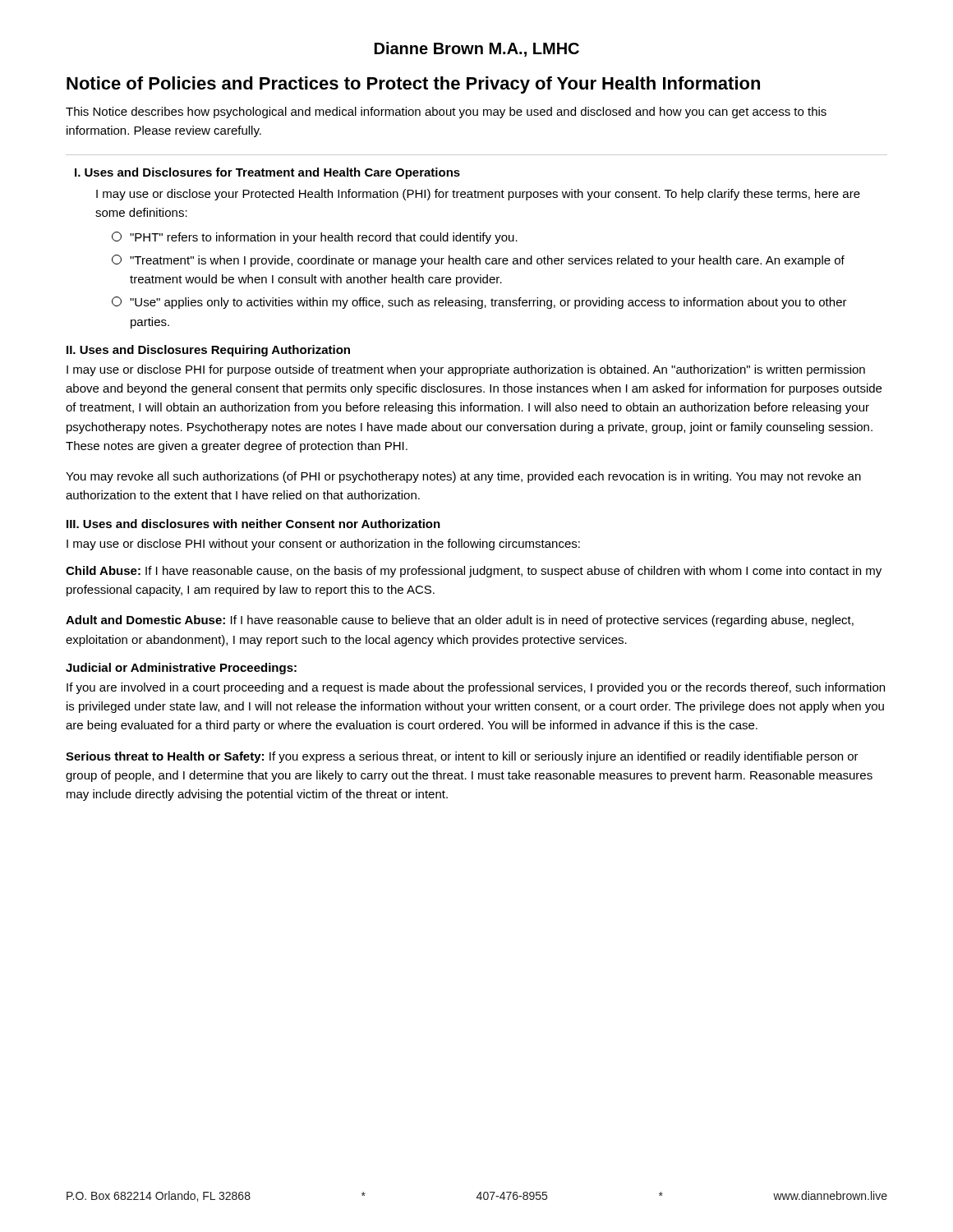
Task: Click on the title with the text "Dianne Brown M.A.,"
Action: pyautogui.click(x=476, y=48)
